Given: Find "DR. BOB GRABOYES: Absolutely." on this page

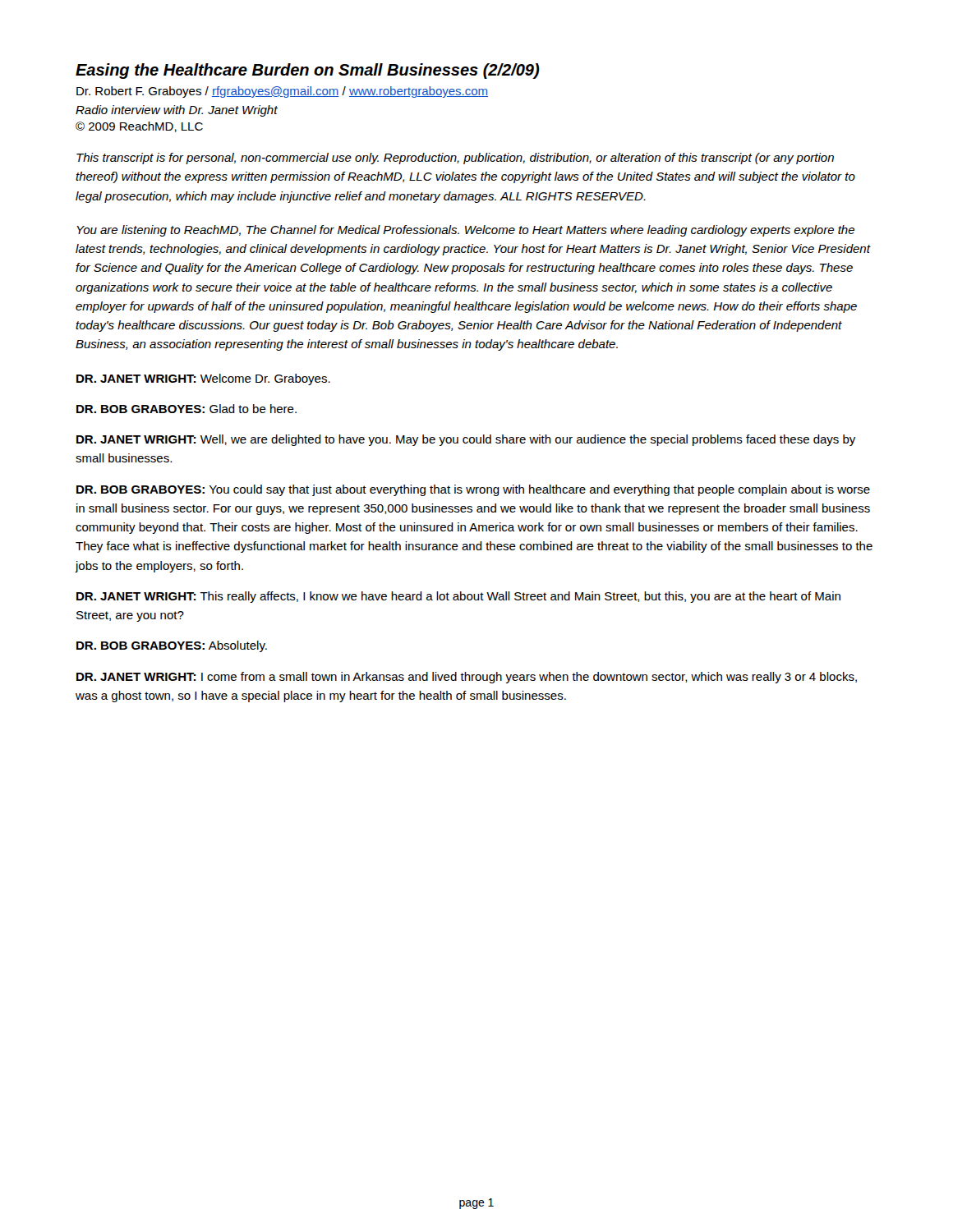Looking at the screenshot, I should tap(172, 645).
